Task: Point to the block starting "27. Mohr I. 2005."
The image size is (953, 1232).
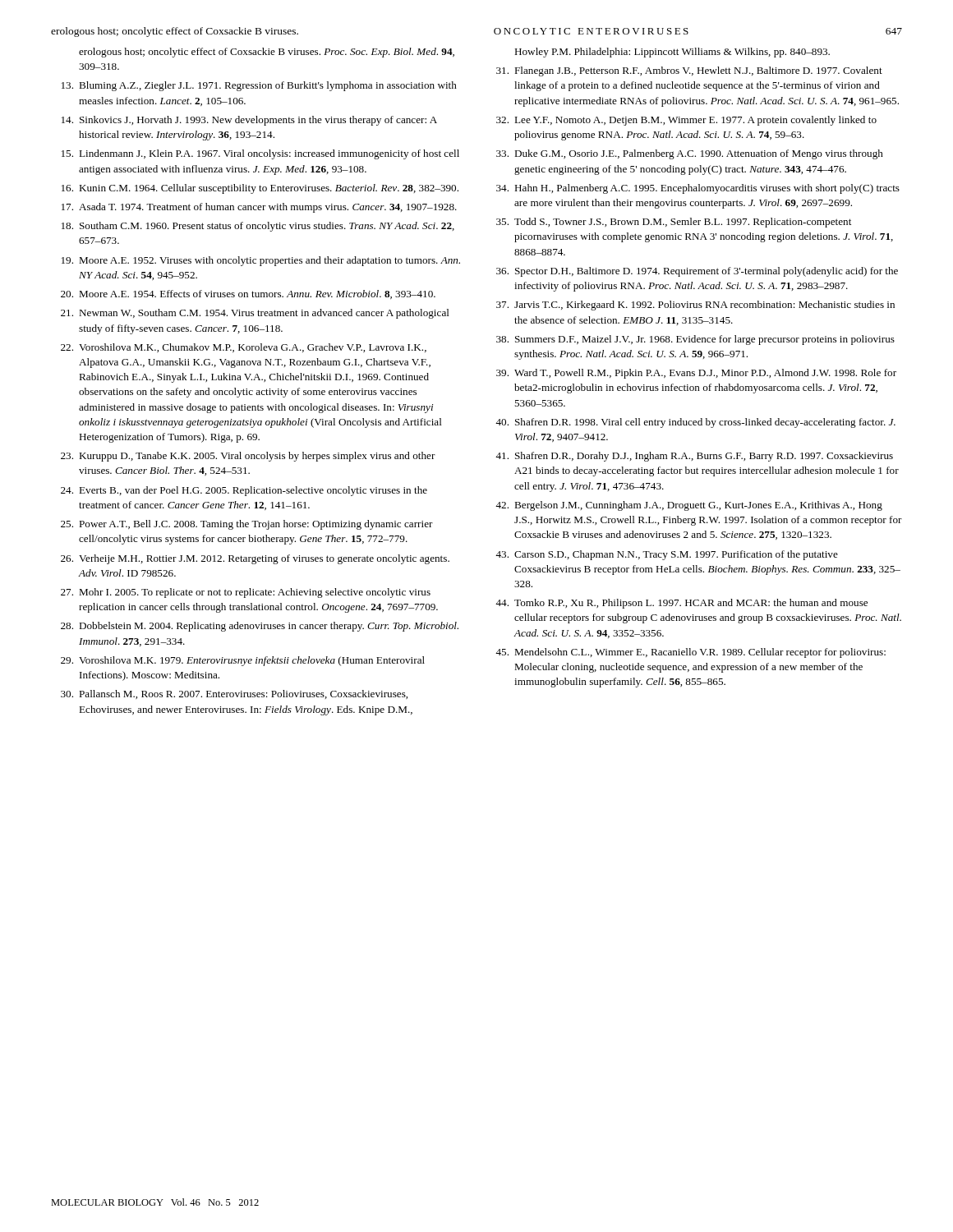Action: point(259,600)
